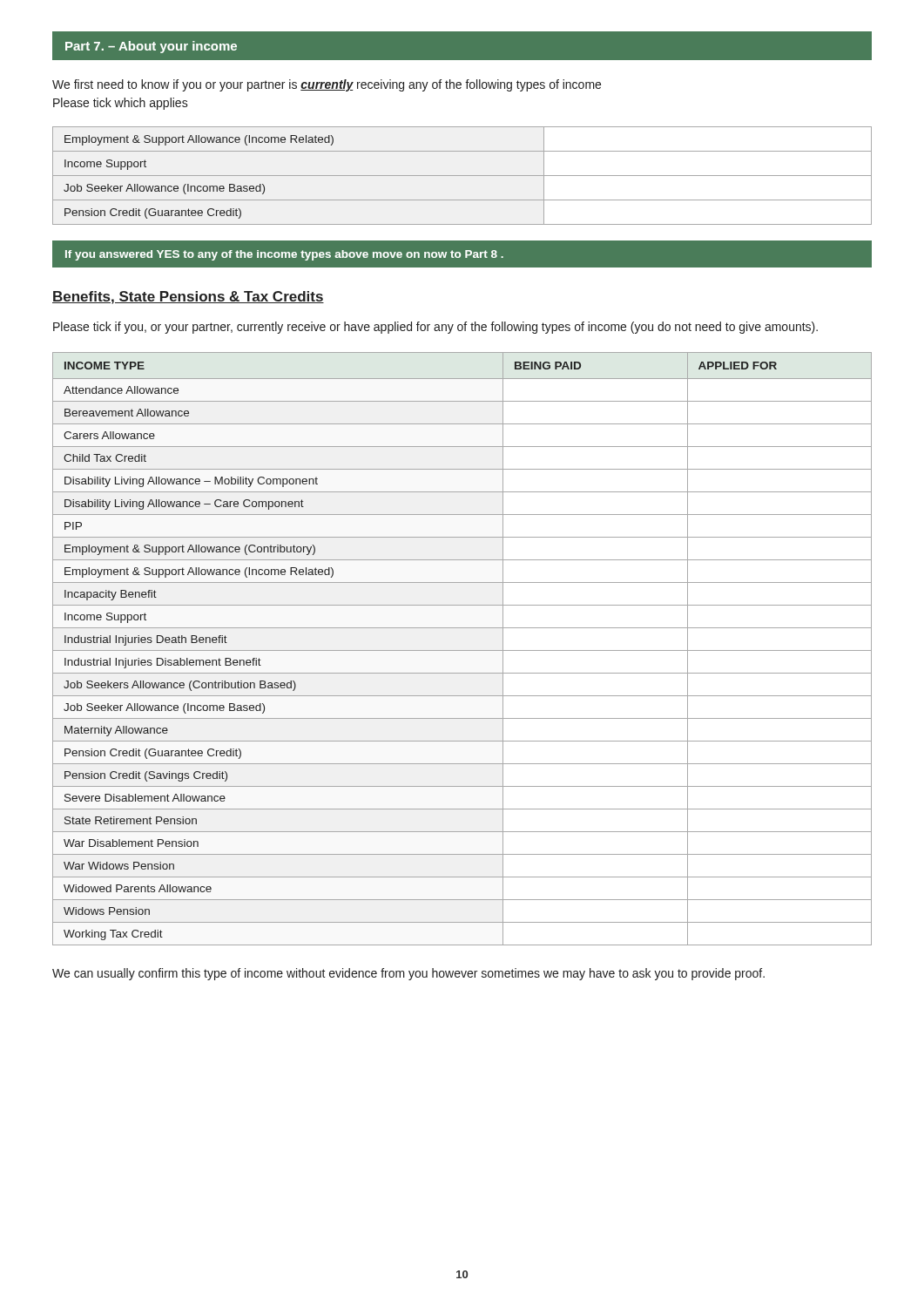Screen dimensions: 1307x924
Task: Select the section header with the text "Part 7. – About your income"
Action: pyautogui.click(x=151, y=46)
